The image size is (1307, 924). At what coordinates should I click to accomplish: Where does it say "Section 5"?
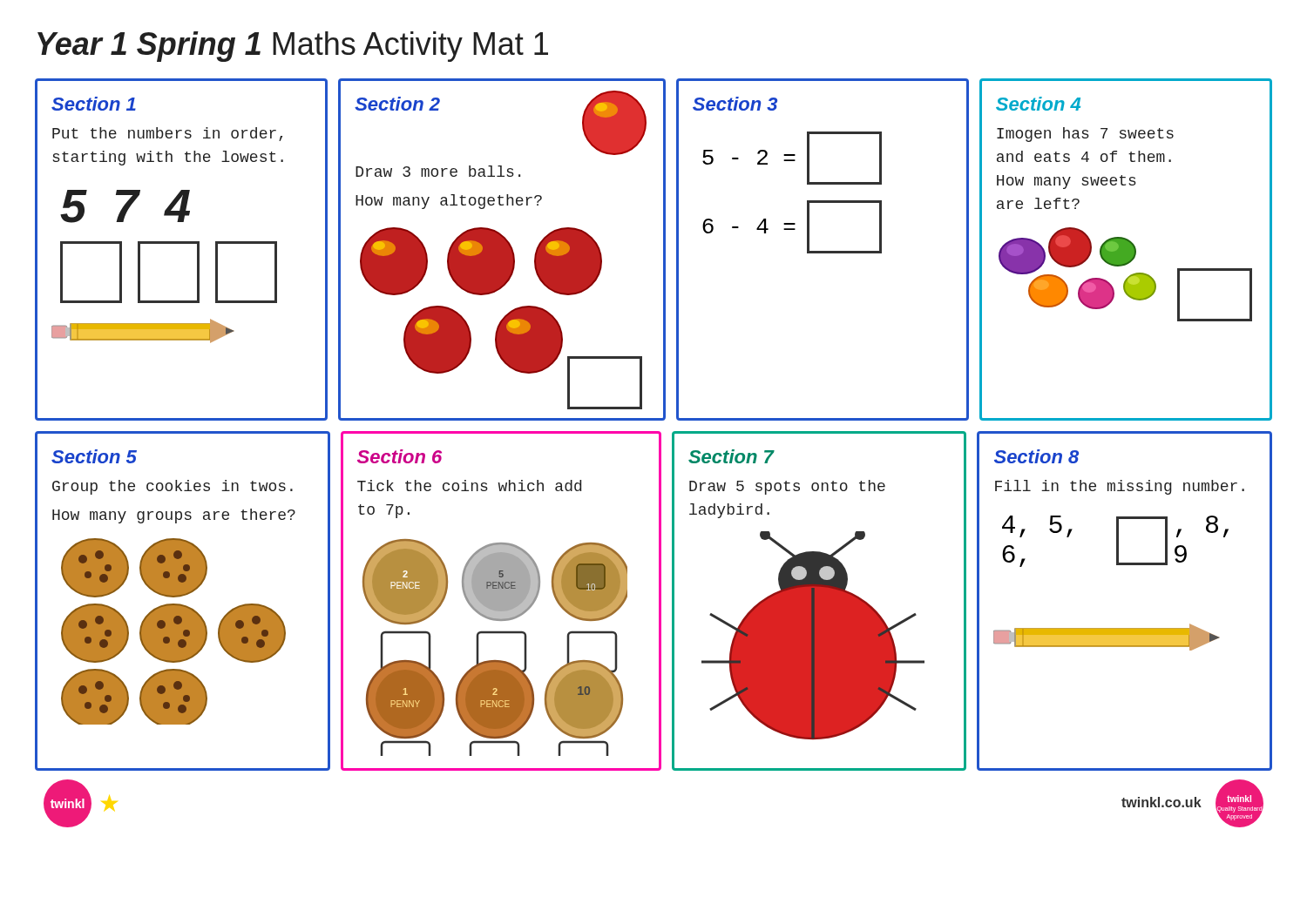tap(94, 457)
